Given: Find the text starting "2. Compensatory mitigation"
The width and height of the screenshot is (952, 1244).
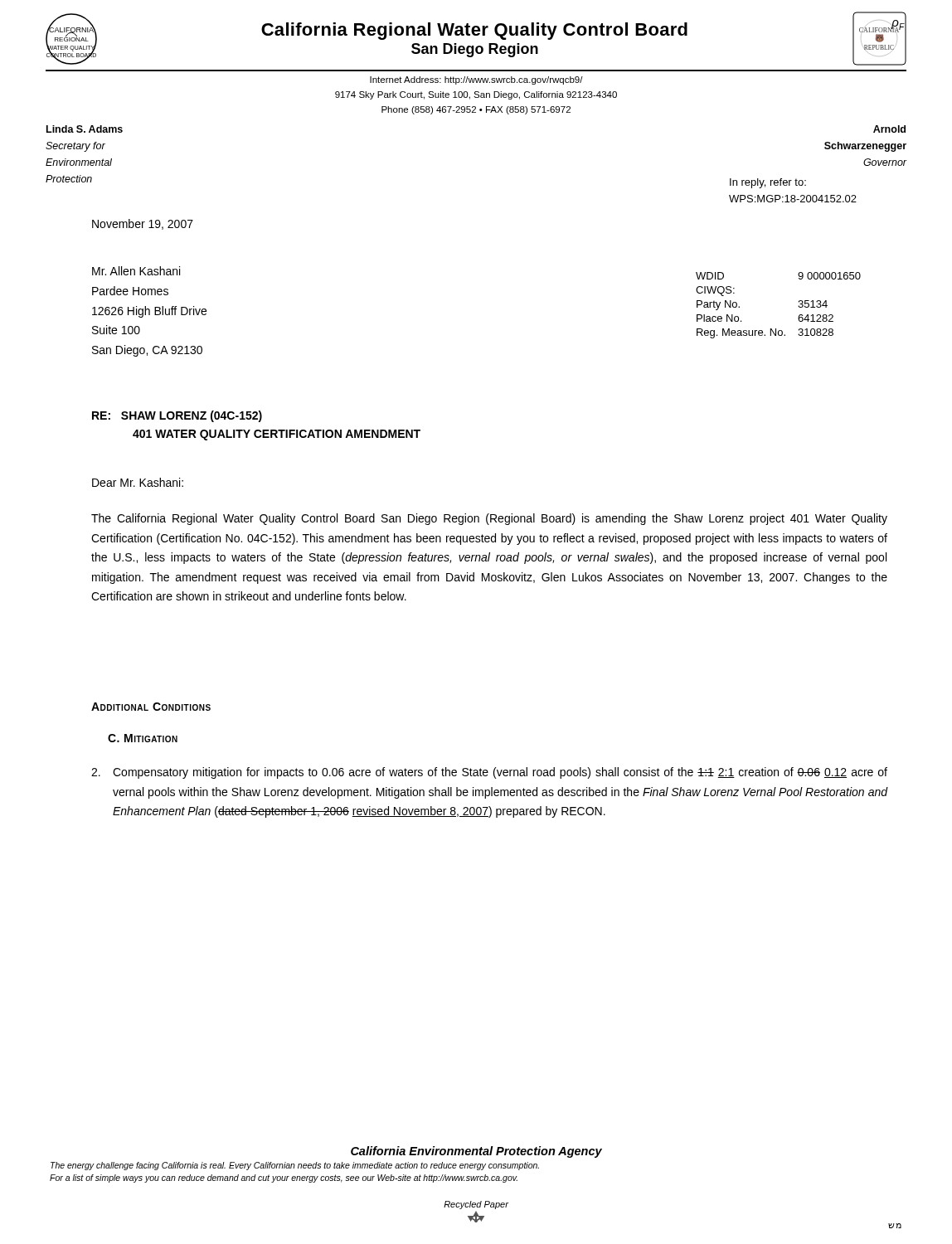Looking at the screenshot, I should click(x=489, y=792).
